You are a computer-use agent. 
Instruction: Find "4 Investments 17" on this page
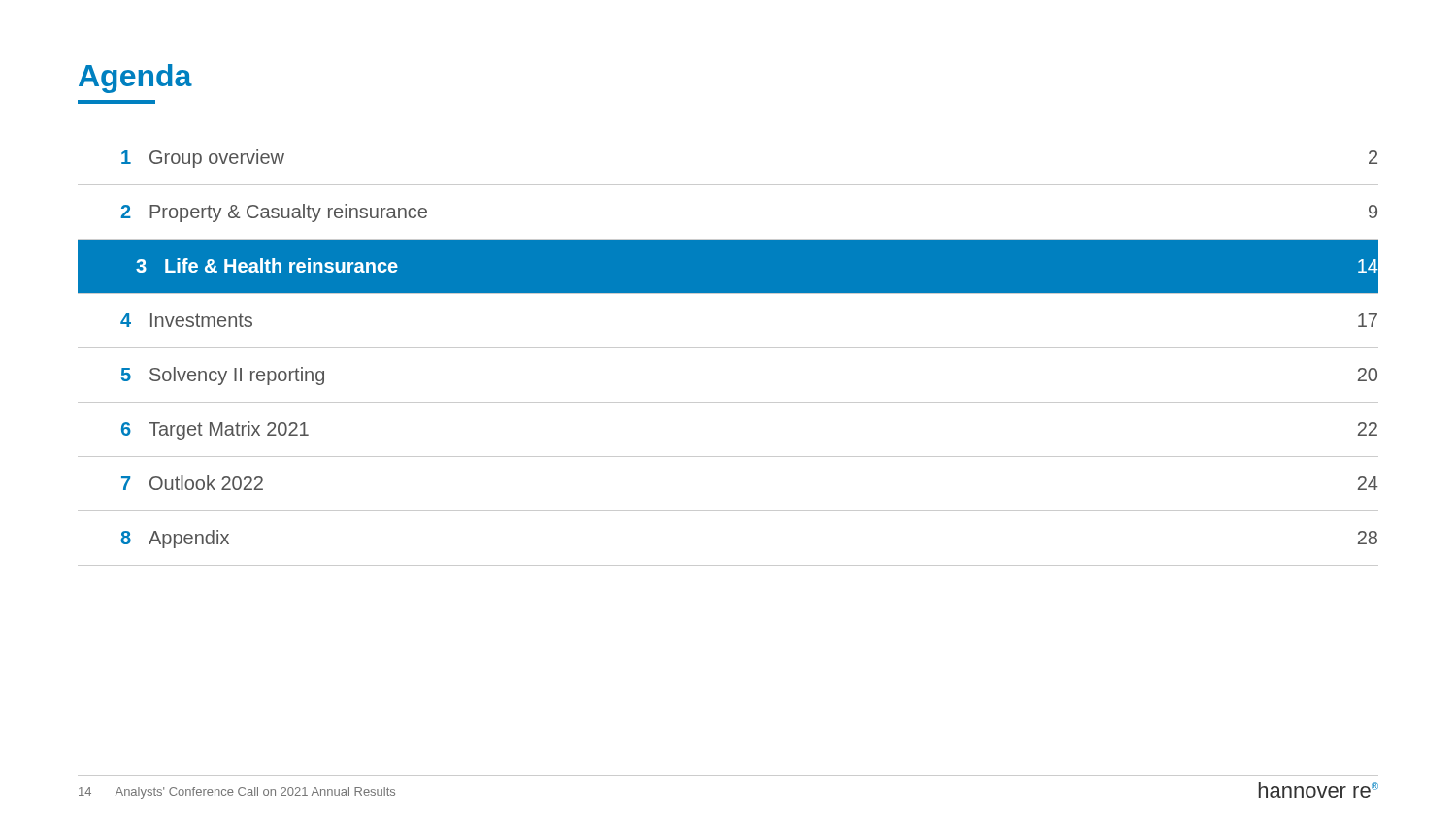[x=198, y=320]
